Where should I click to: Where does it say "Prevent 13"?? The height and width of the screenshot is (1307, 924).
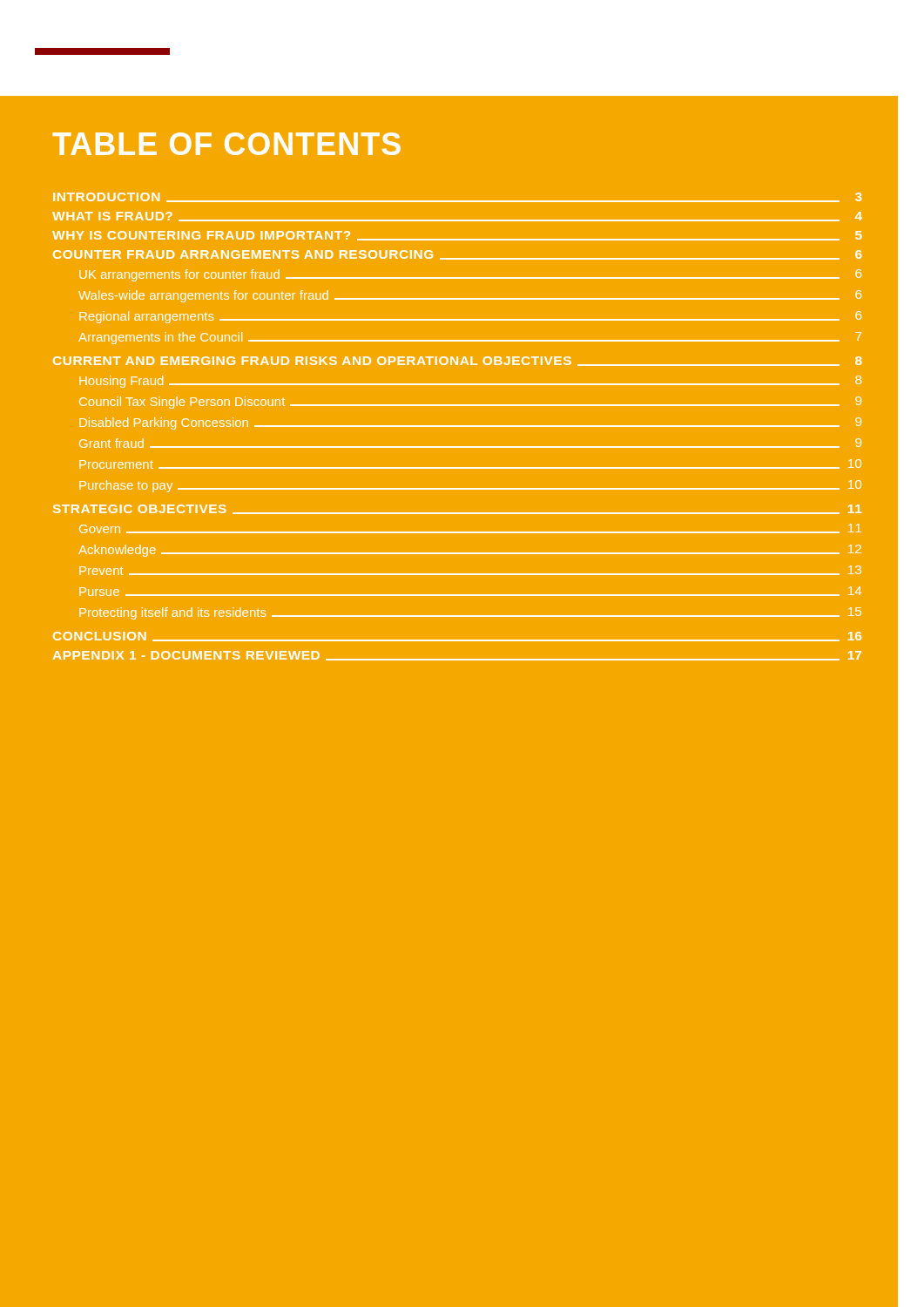[x=470, y=570]
